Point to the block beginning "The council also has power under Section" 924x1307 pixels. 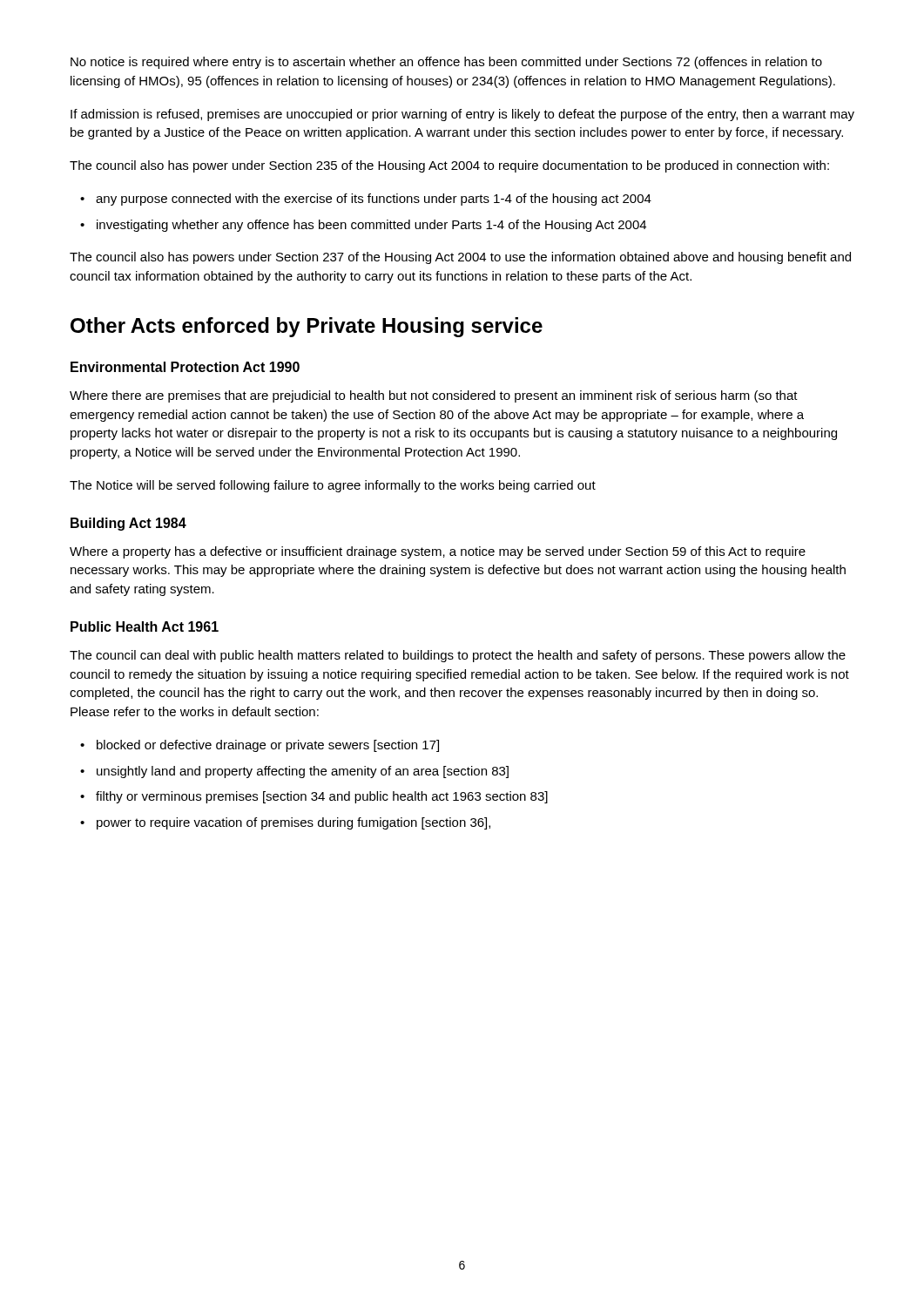tap(450, 165)
